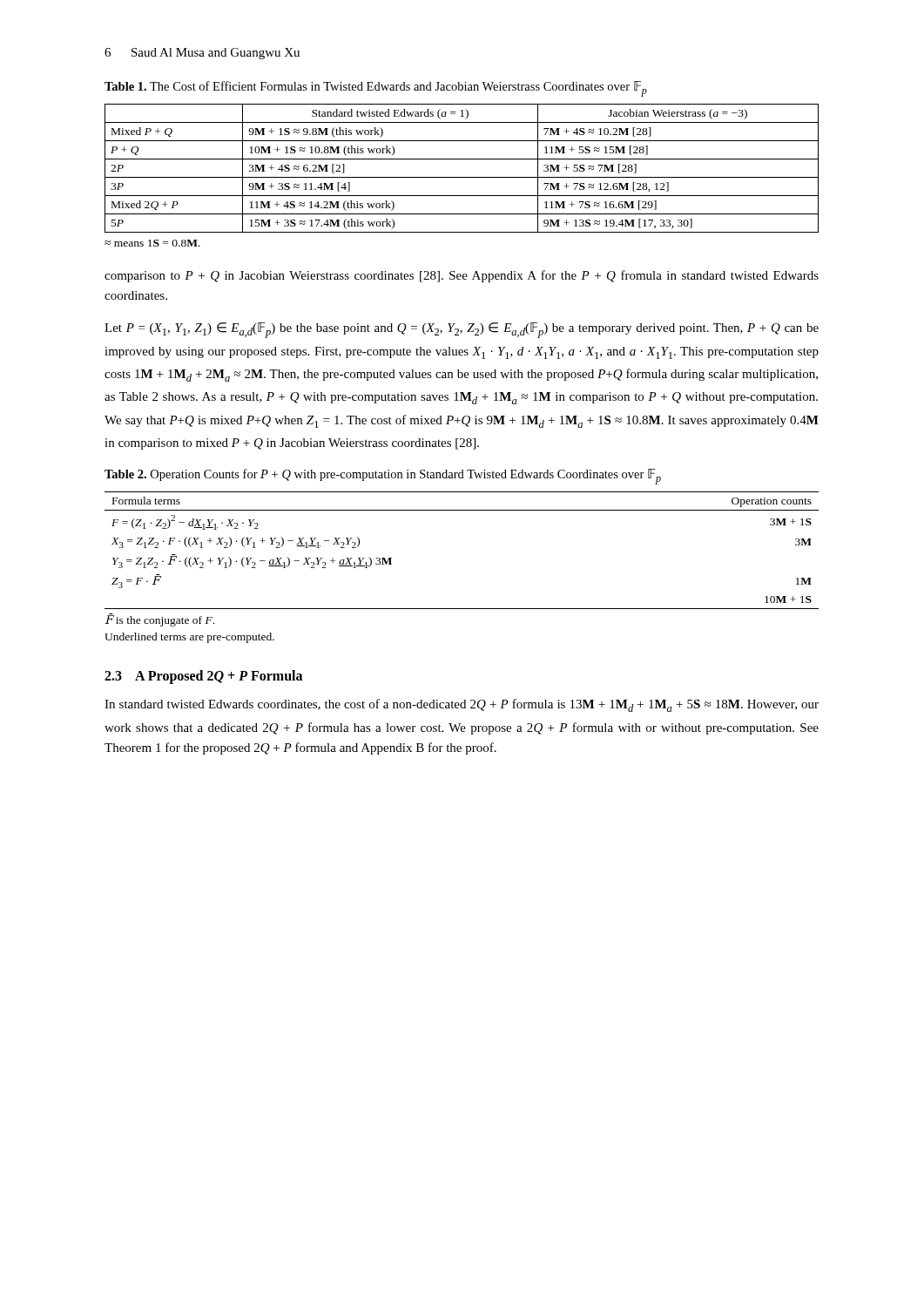Image resolution: width=924 pixels, height=1307 pixels.
Task: Point to the block beginning "comparison to P + Q in"
Action: click(x=462, y=285)
